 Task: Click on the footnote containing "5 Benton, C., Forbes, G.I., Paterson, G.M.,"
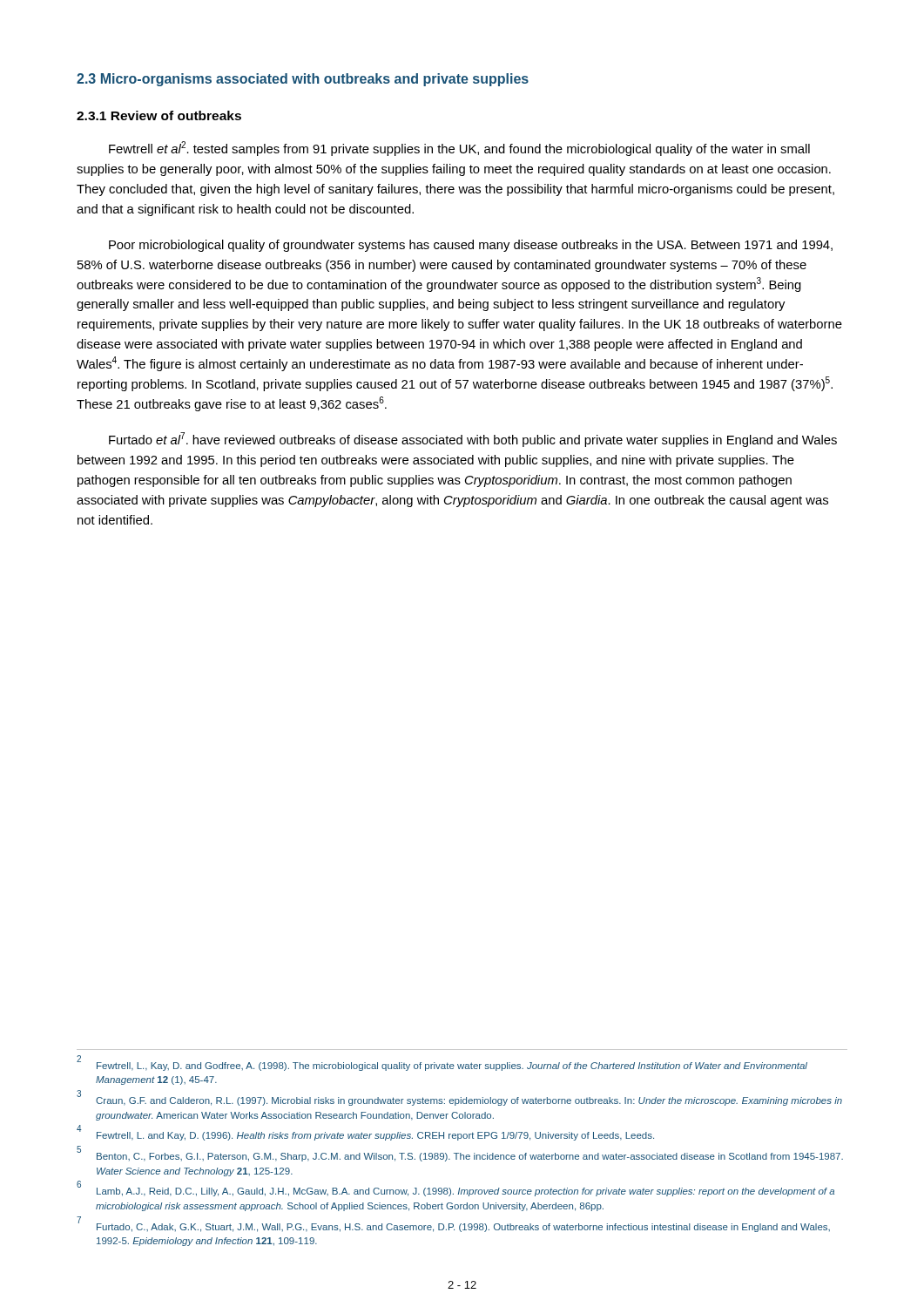pyautogui.click(x=460, y=1163)
